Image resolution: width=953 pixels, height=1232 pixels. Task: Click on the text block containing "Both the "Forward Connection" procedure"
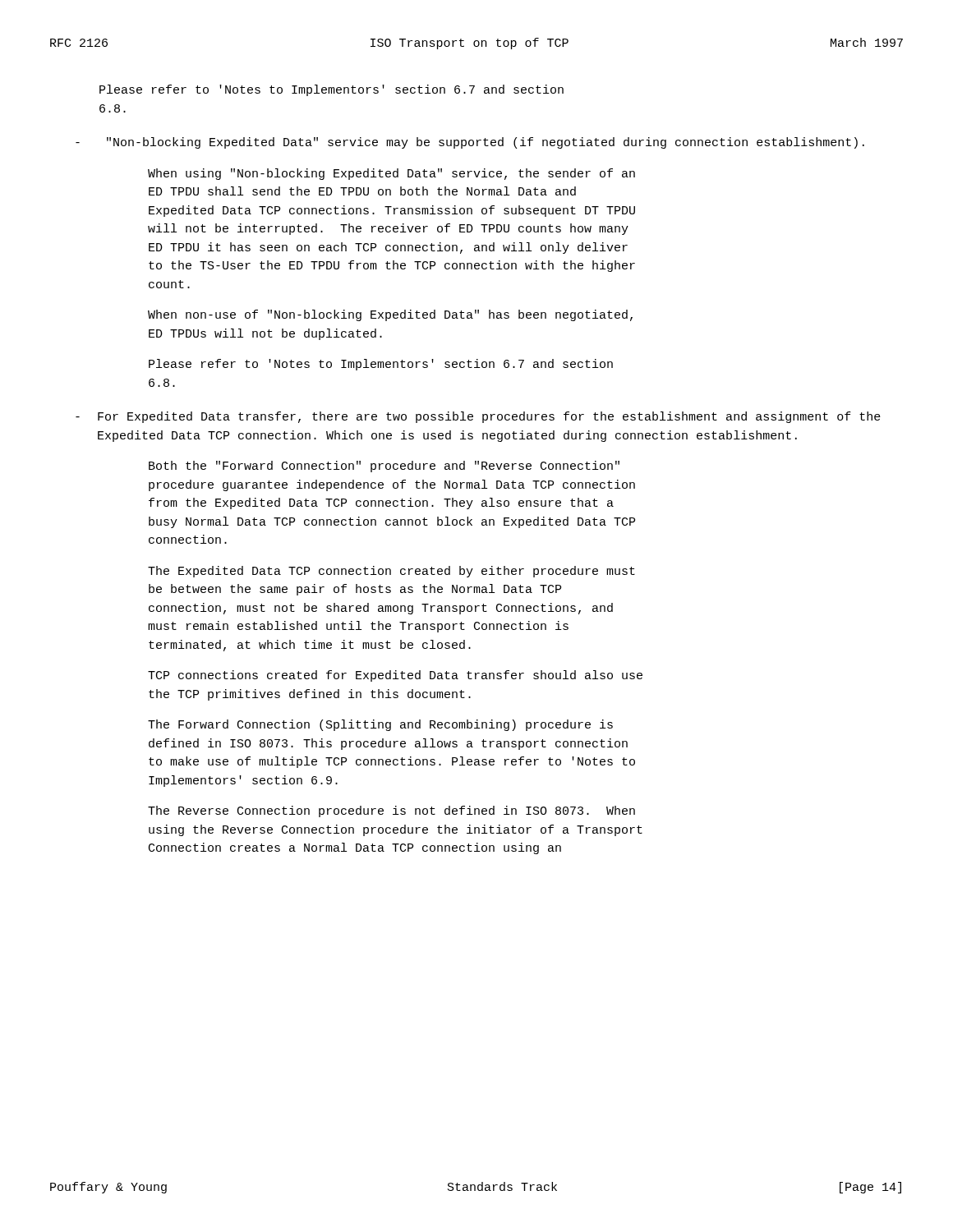(x=392, y=504)
